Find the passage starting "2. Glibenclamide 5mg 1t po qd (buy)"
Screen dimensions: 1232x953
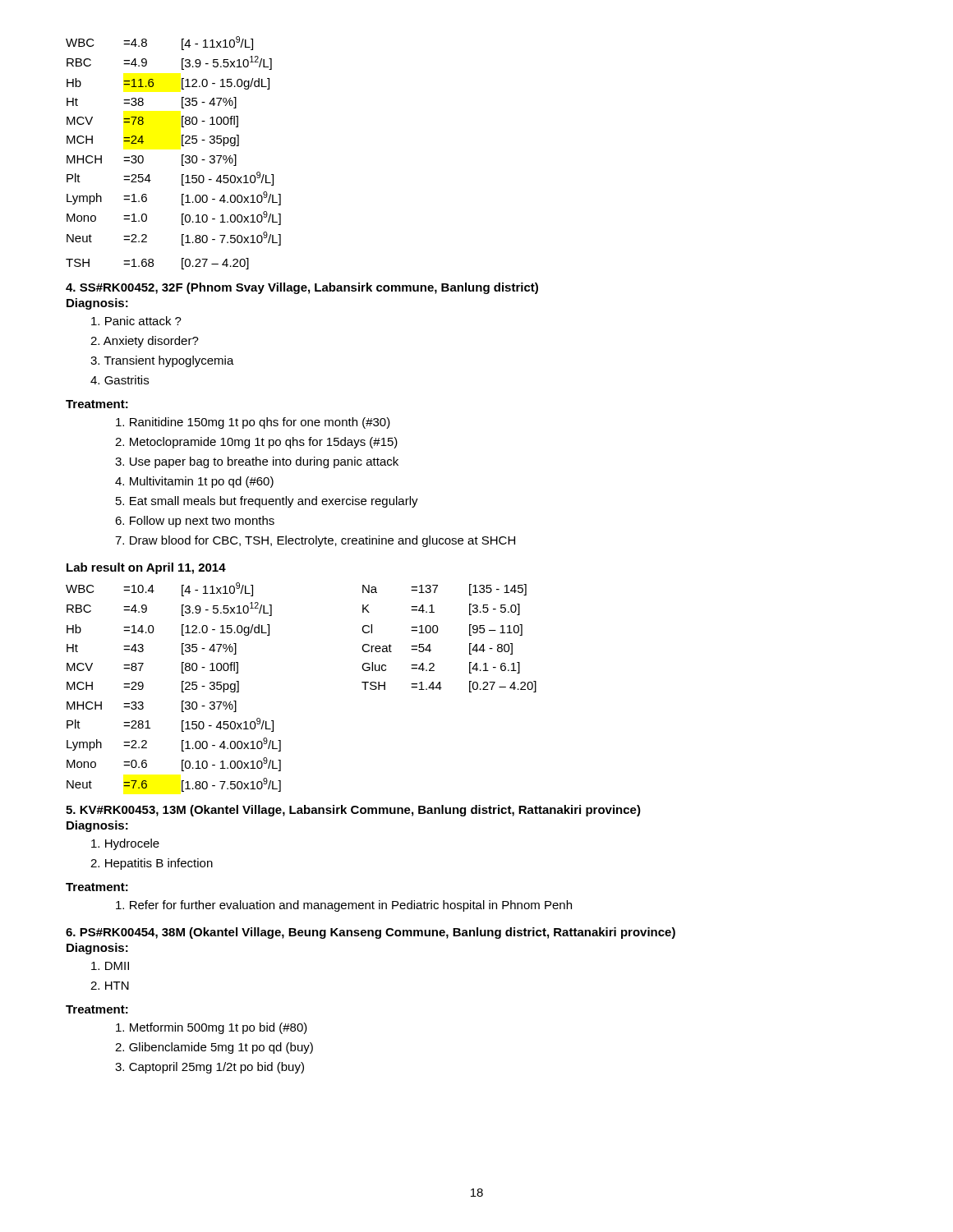(214, 1047)
